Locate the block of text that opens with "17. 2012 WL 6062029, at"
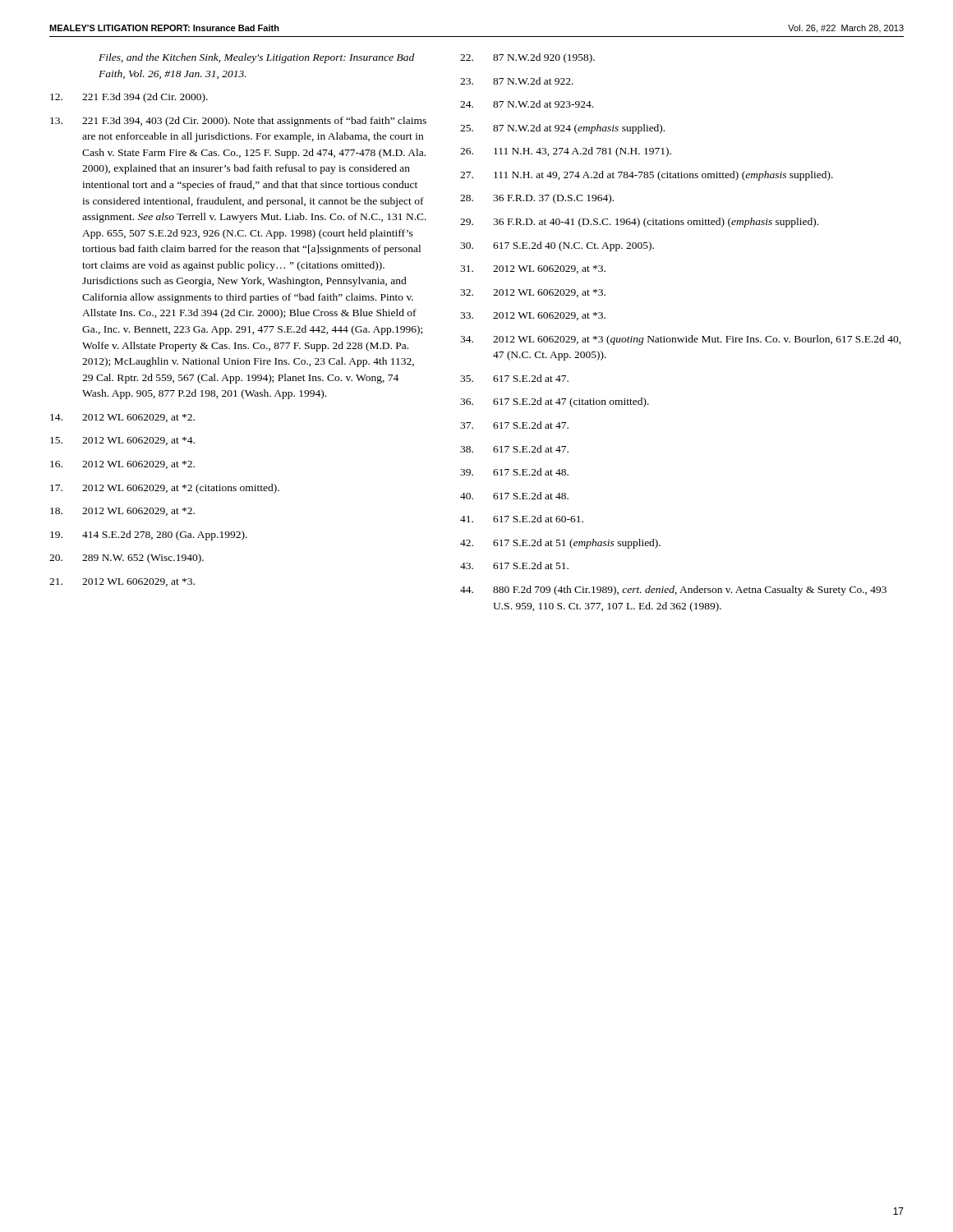 point(238,487)
